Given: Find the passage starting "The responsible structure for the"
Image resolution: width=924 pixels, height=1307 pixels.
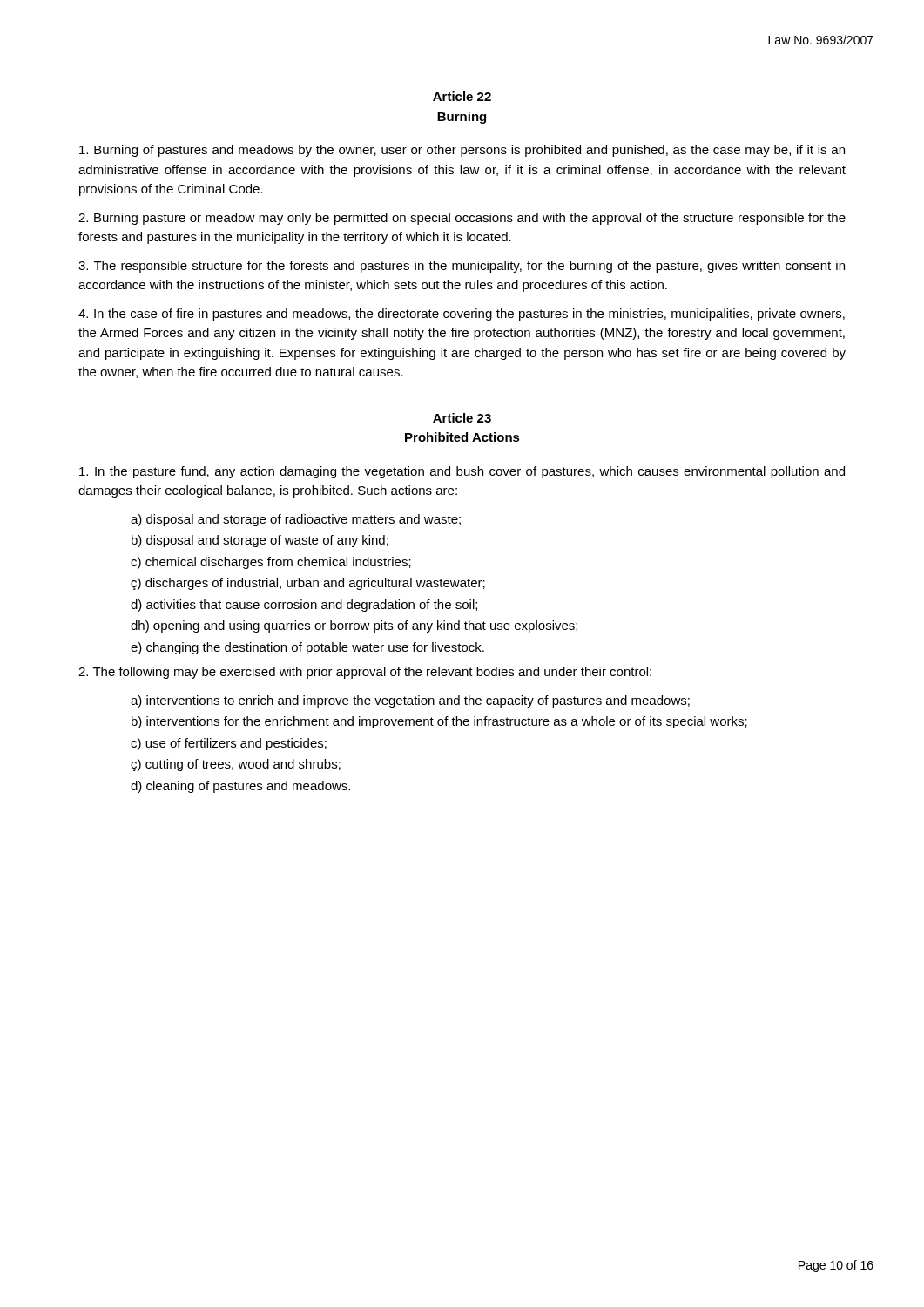Looking at the screenshot, I should point(462,275).
